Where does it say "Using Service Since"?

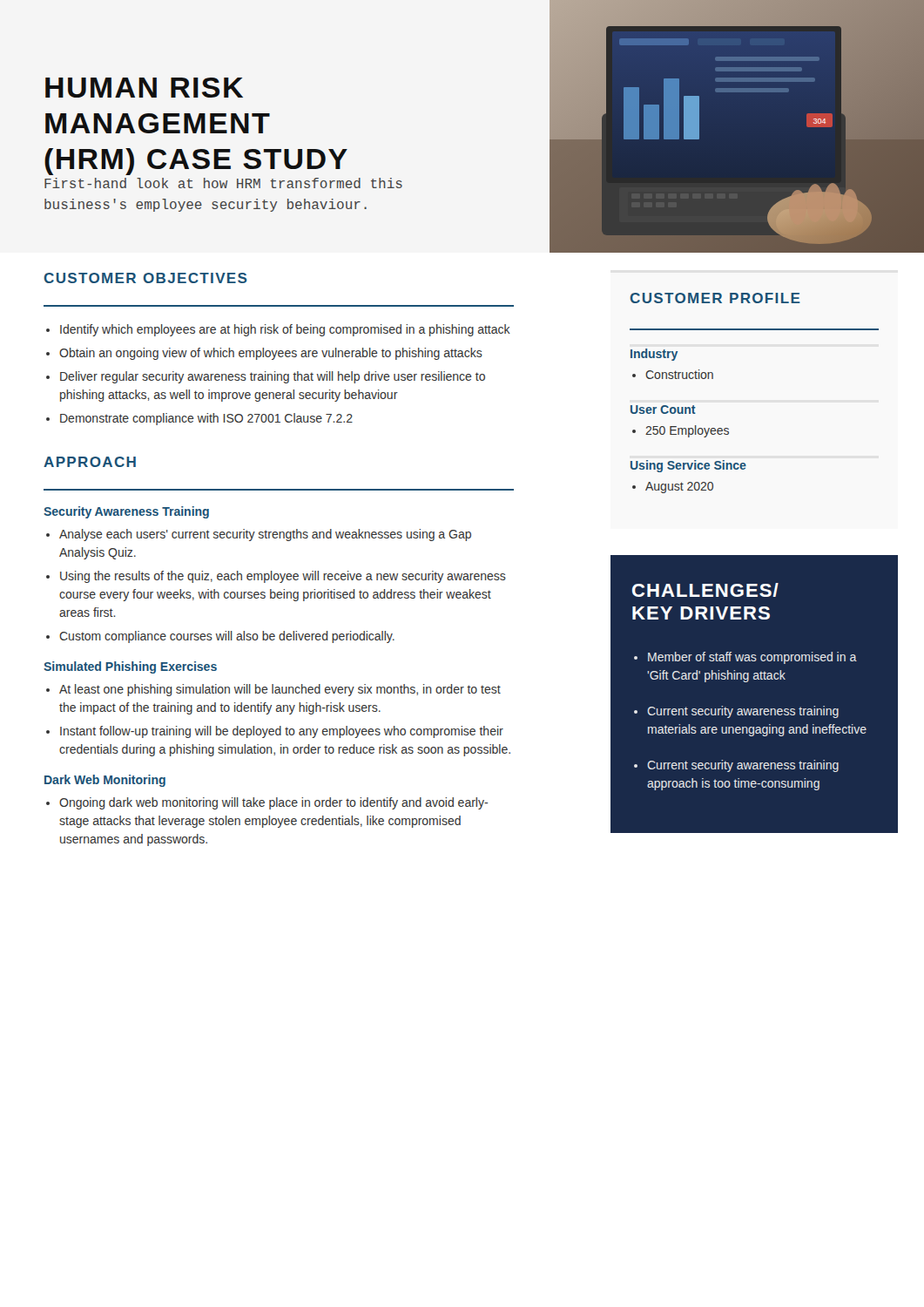[754, 464]
